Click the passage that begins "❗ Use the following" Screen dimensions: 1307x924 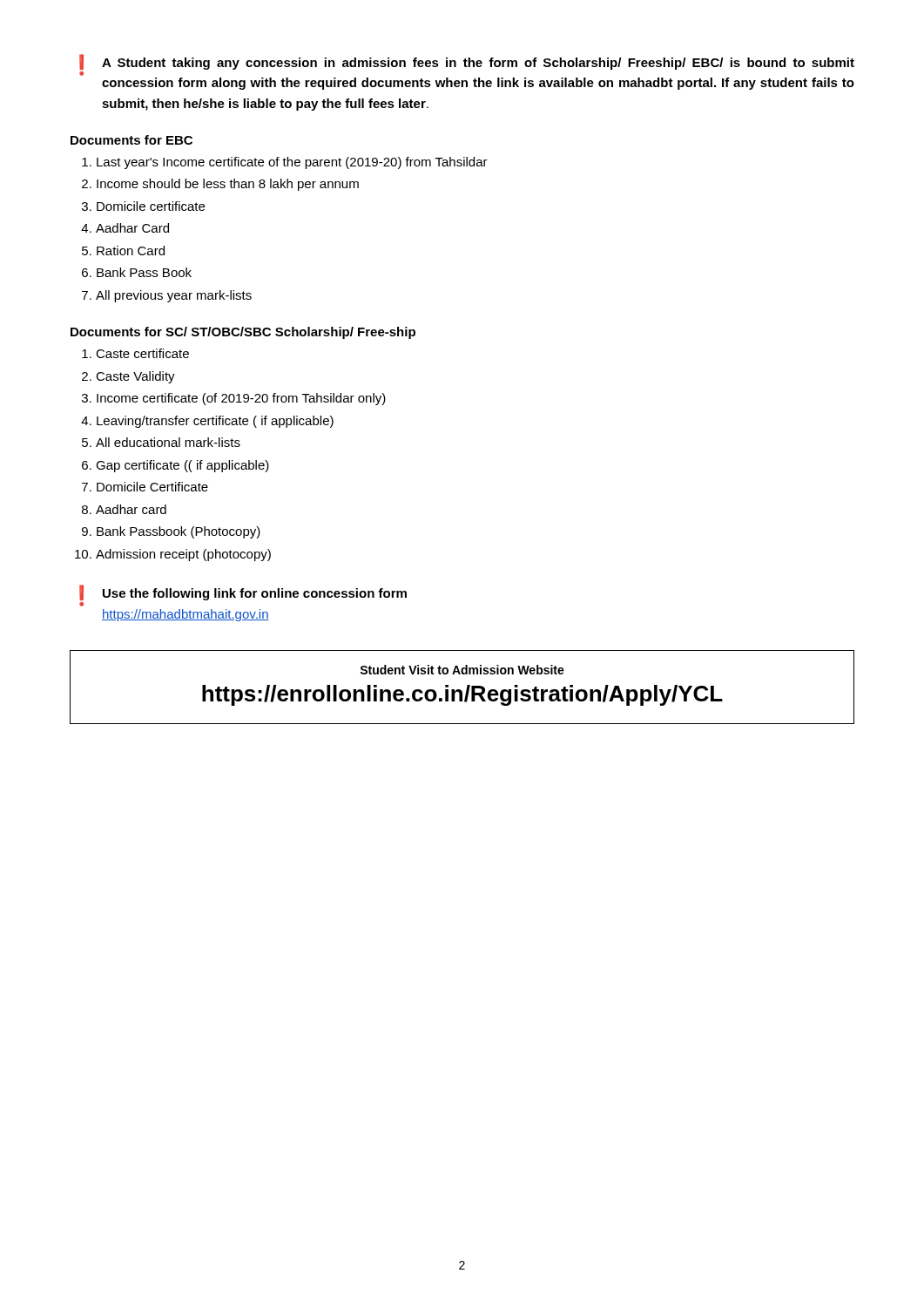coord(239,603)
